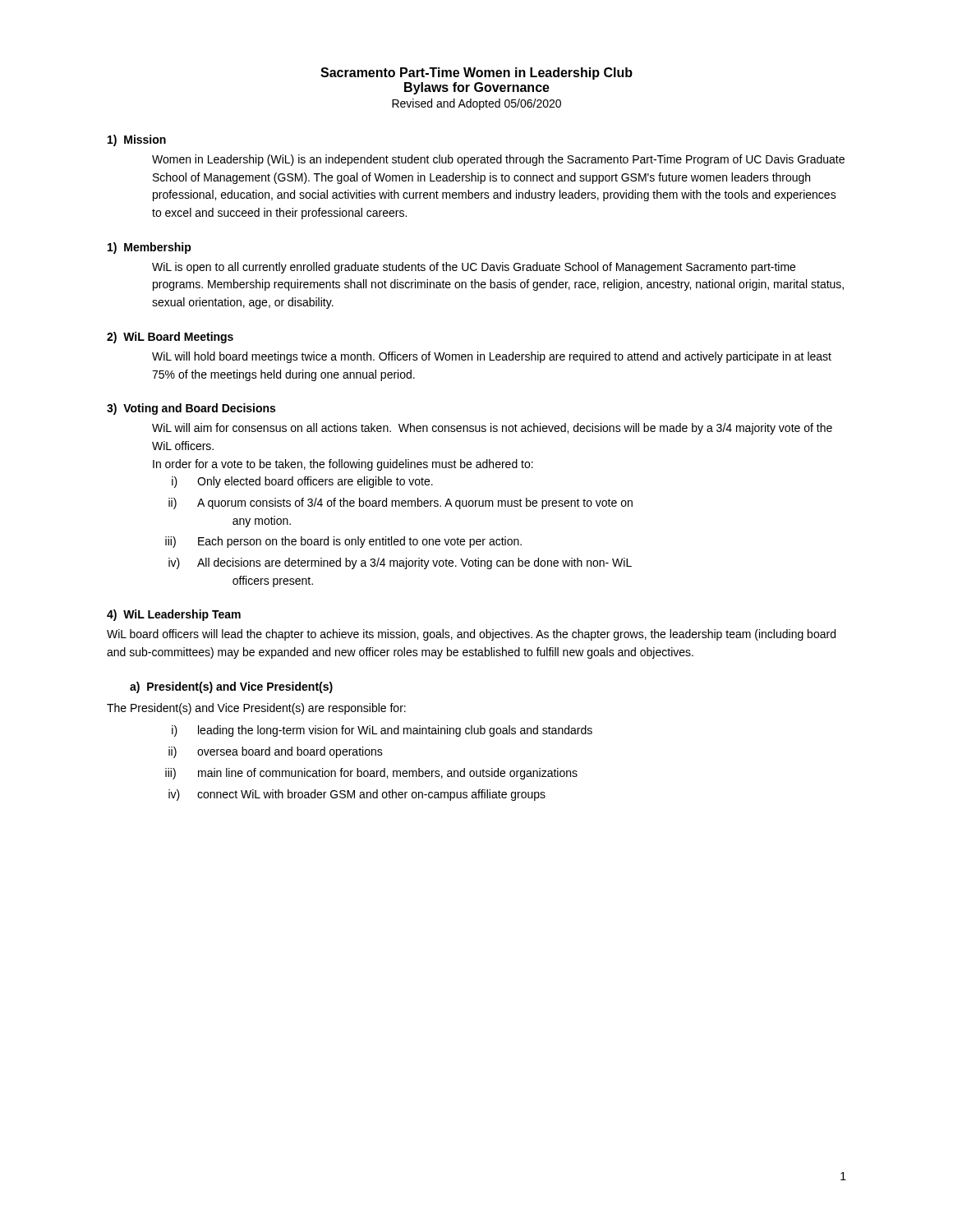This screenshot has height=1232, width=953.
Task: Find the text block that says "The President(s) and Vice President(s) are responsible"
Action: click(257, 708)
